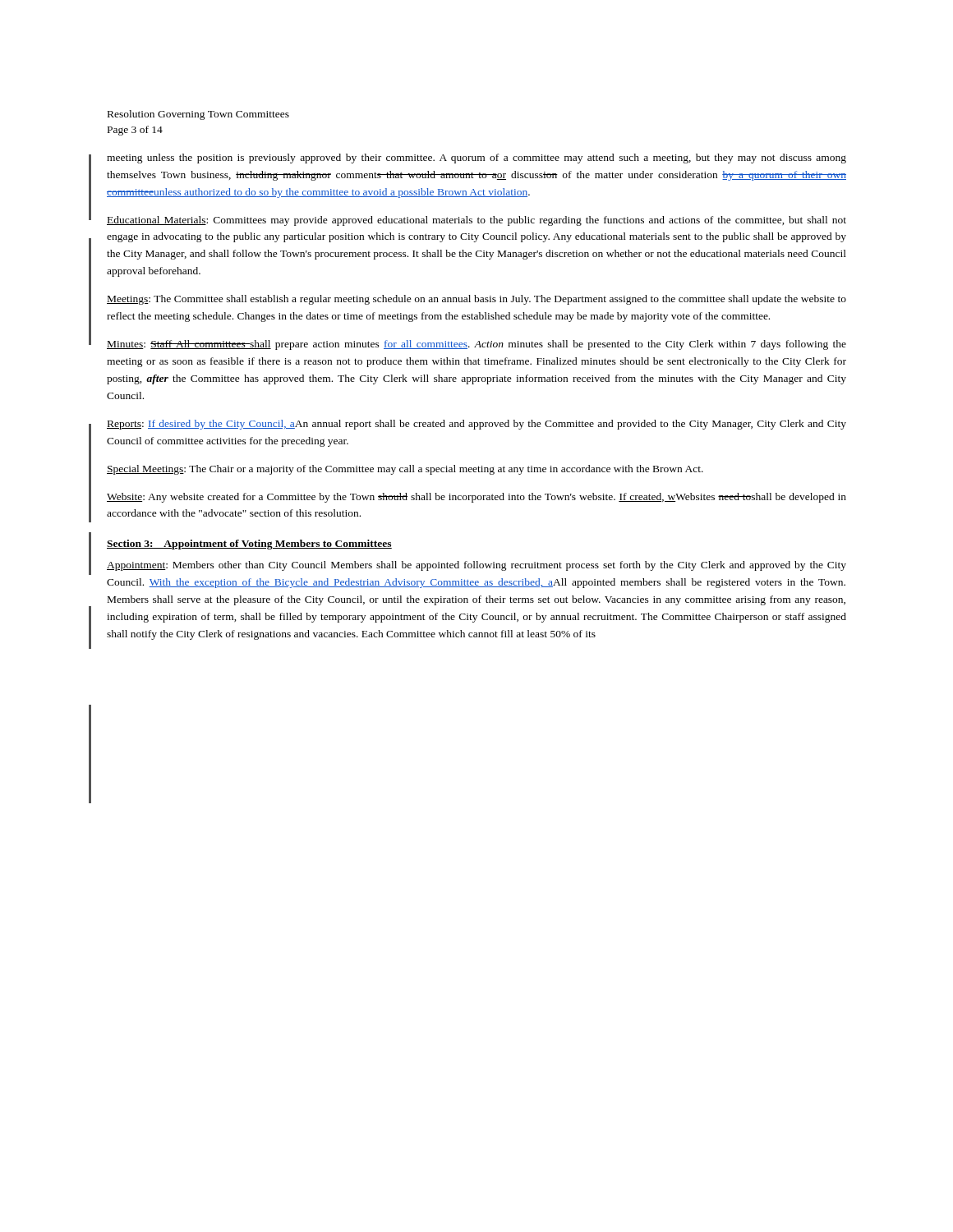Point to the region starting "Section 3: Appointment of Voting Members to Committees"
953x1232 pixels.
click(249, 544)
